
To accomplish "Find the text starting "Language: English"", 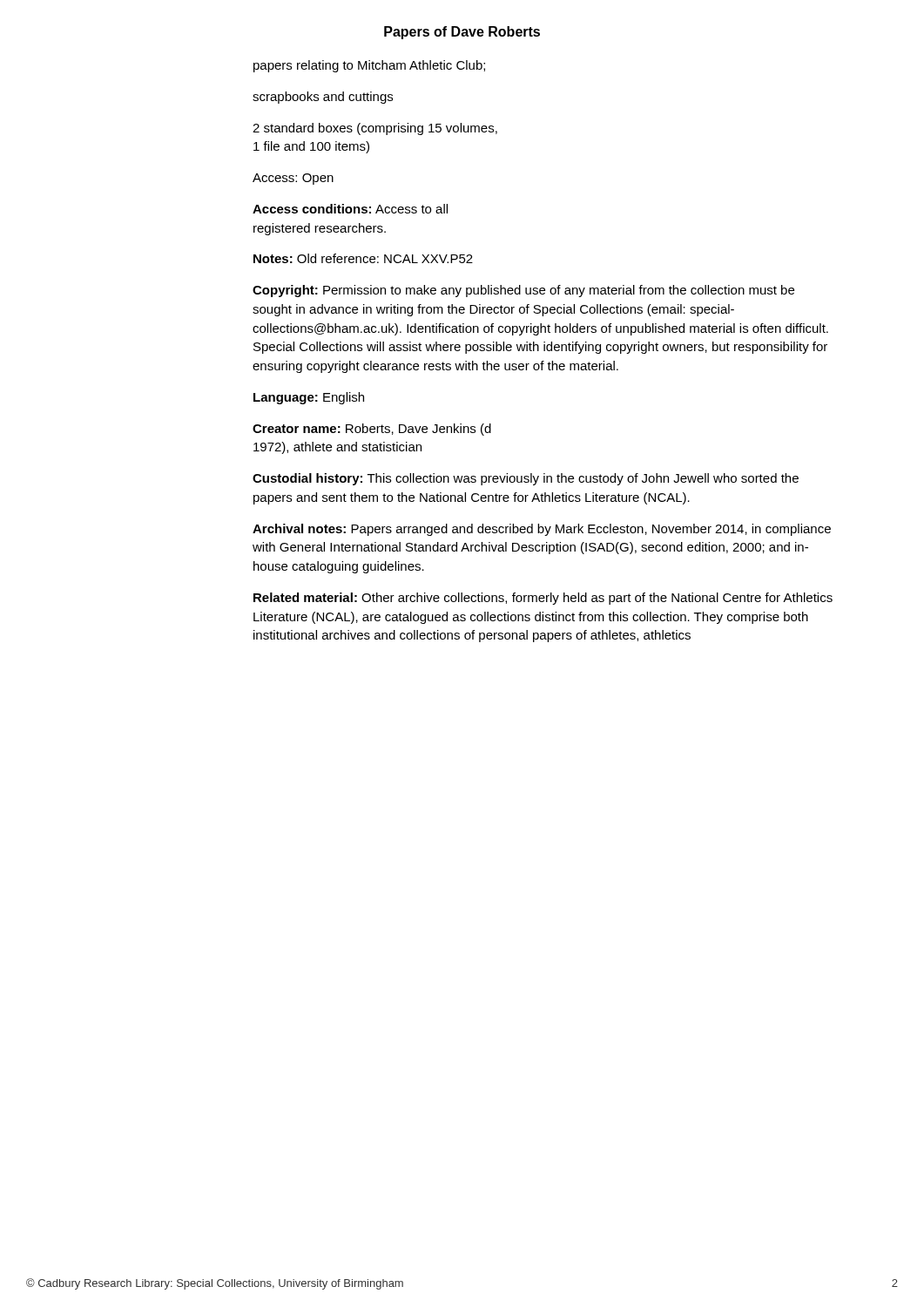I will click(x=309, y=397).
